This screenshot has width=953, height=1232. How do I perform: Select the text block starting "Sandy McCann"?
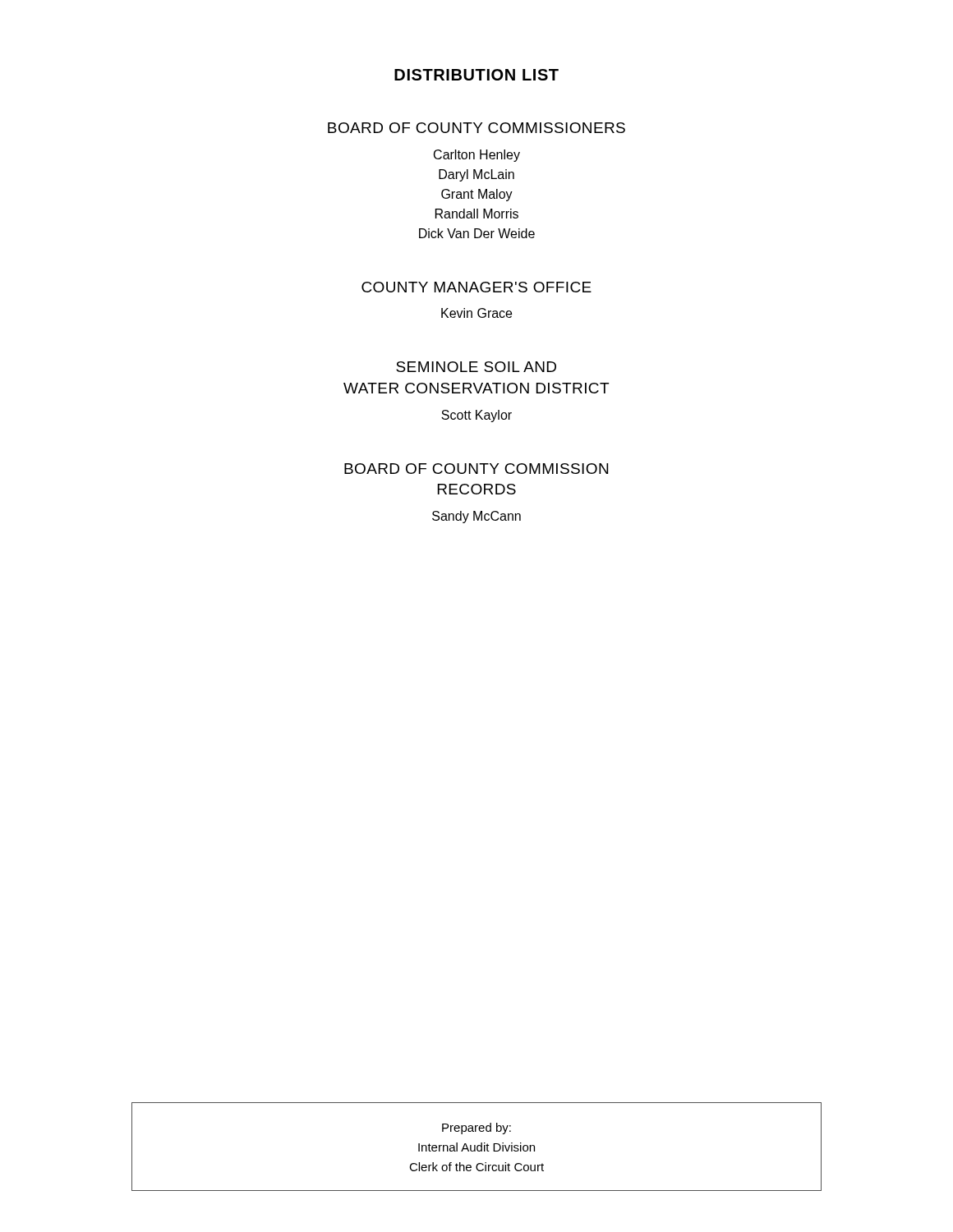(x=476, y=516)
